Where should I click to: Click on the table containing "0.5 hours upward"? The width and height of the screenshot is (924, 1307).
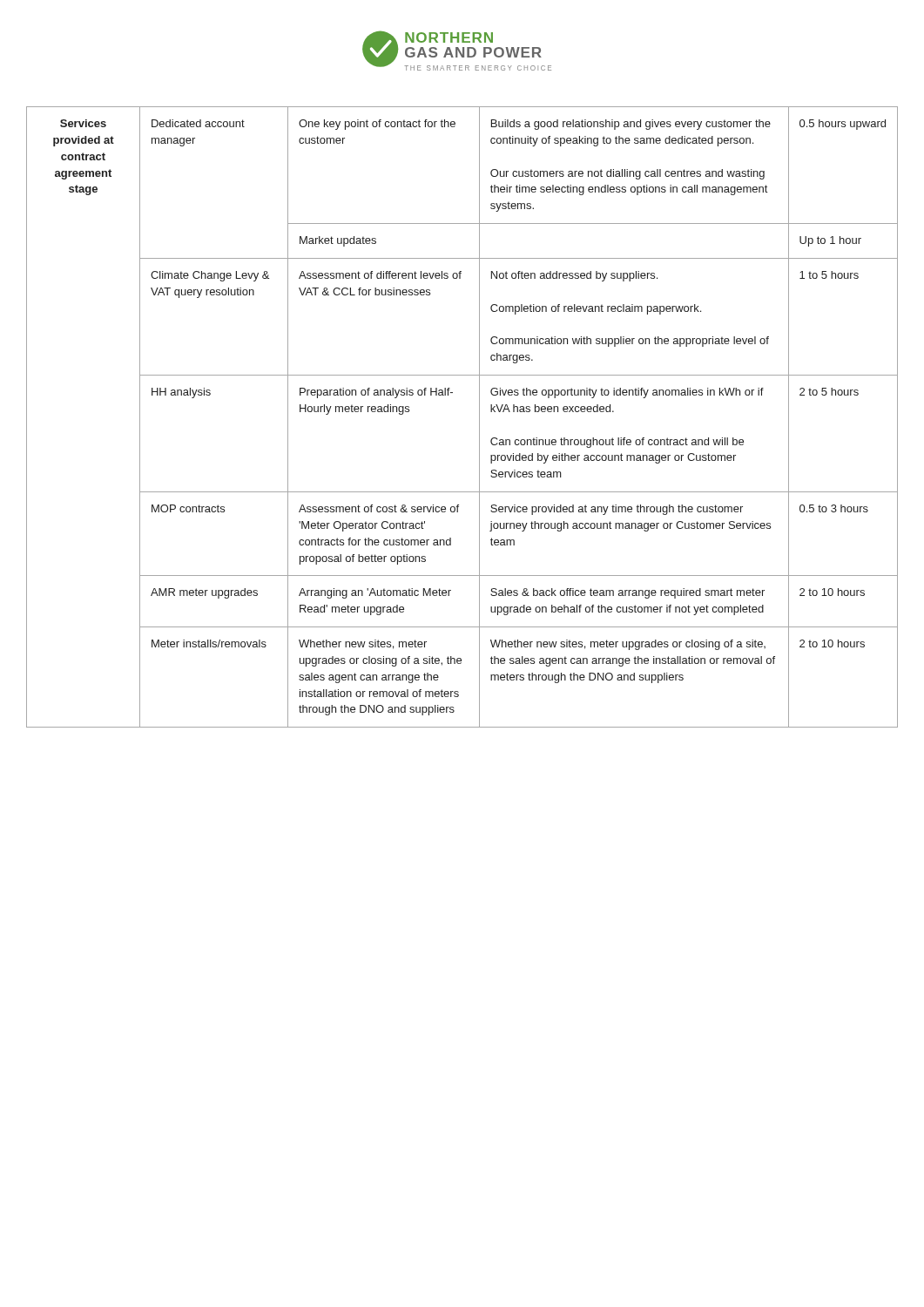[462, 430]
